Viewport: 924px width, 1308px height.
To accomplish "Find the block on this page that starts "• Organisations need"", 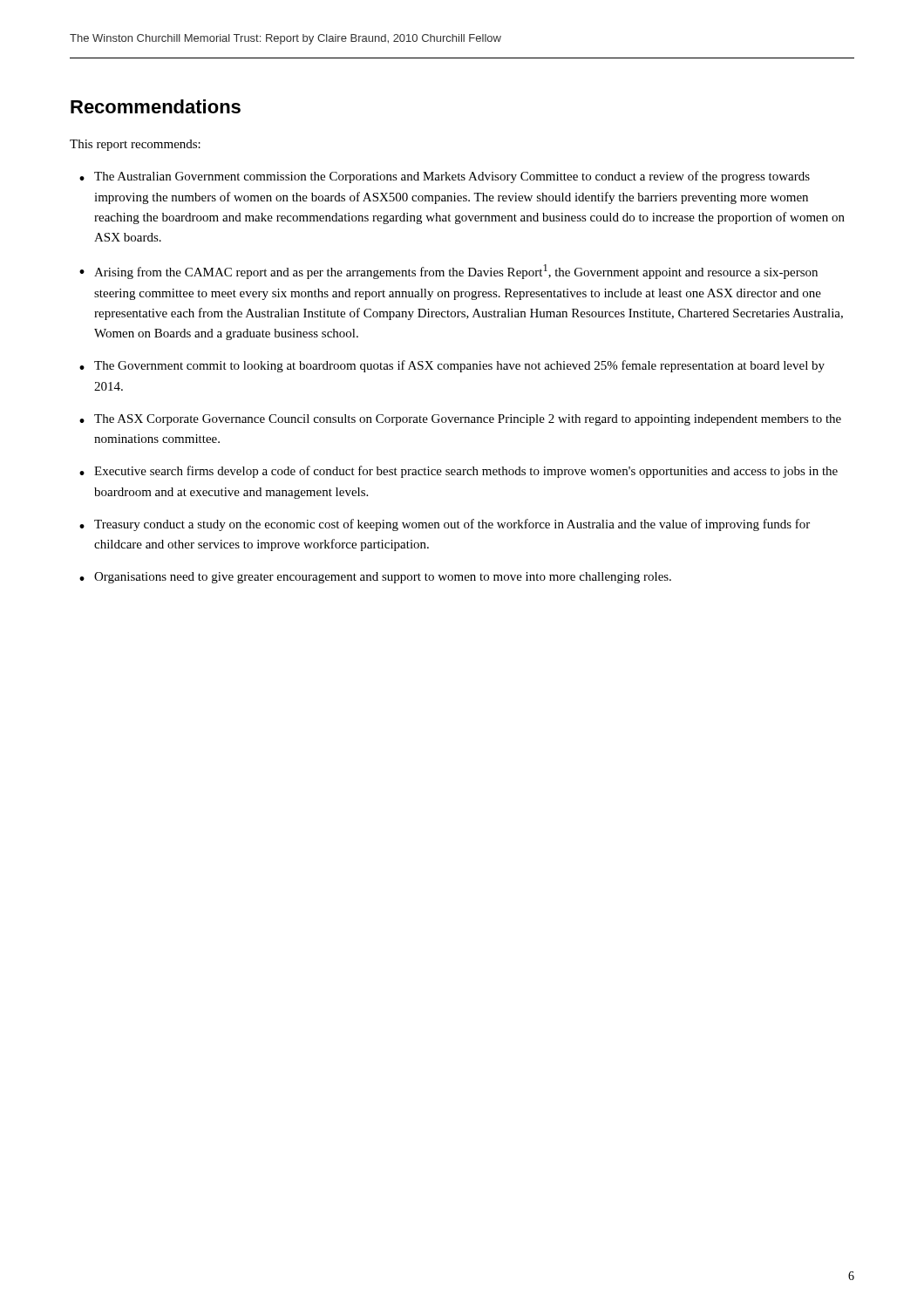I will coord(462,579).
